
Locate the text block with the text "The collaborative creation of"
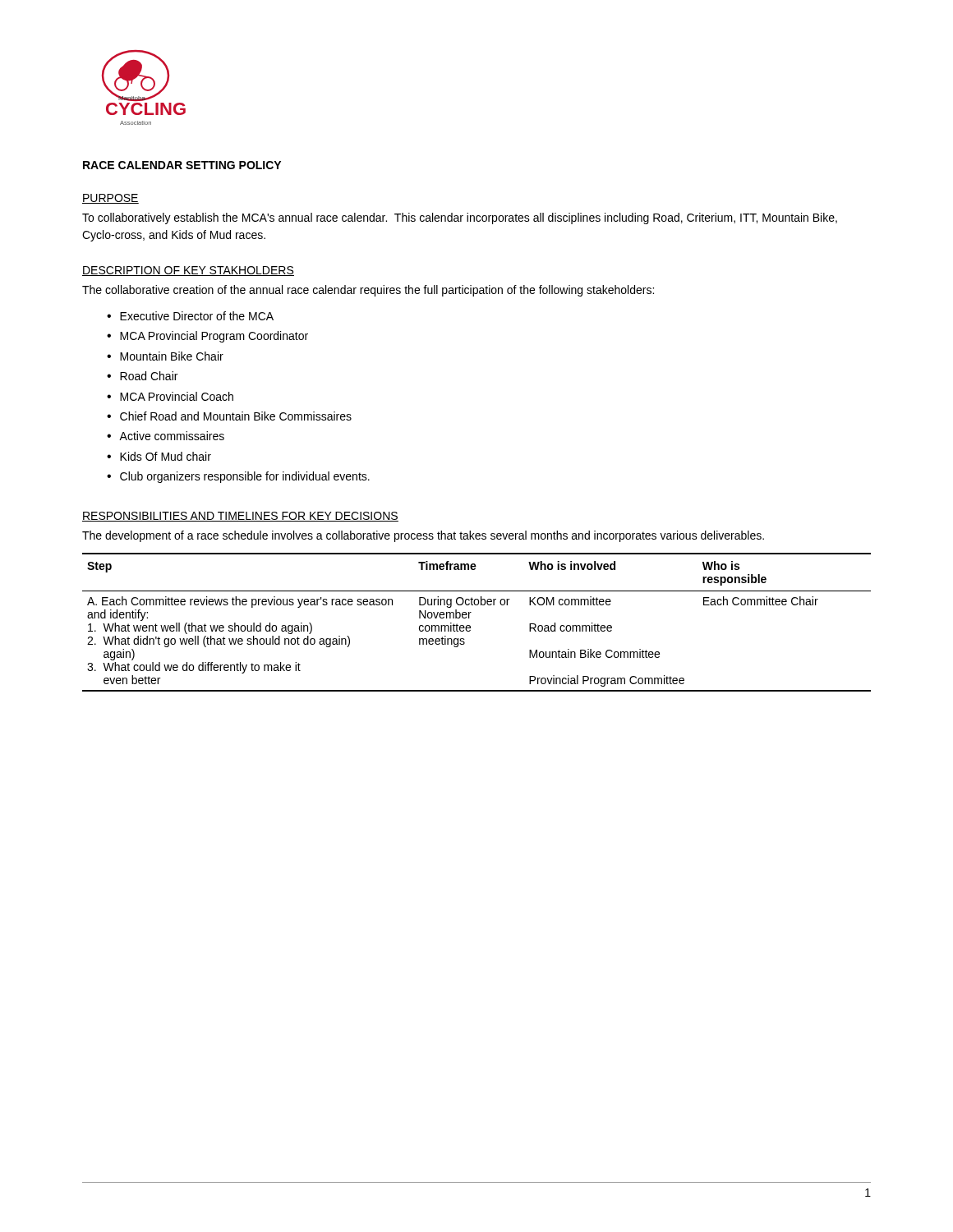369,290
